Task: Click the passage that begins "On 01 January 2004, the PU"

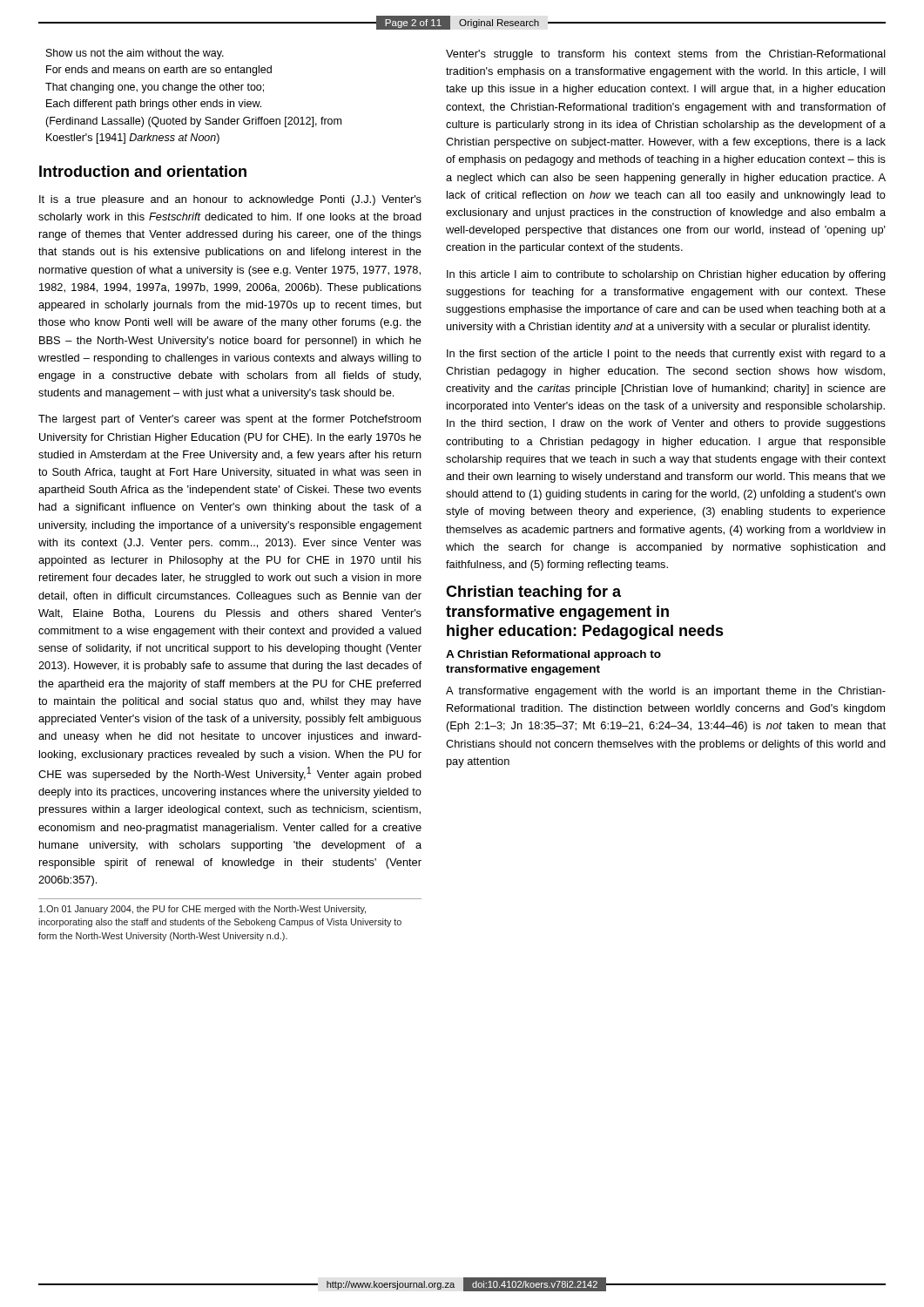Action: click(x=220, y=922)
